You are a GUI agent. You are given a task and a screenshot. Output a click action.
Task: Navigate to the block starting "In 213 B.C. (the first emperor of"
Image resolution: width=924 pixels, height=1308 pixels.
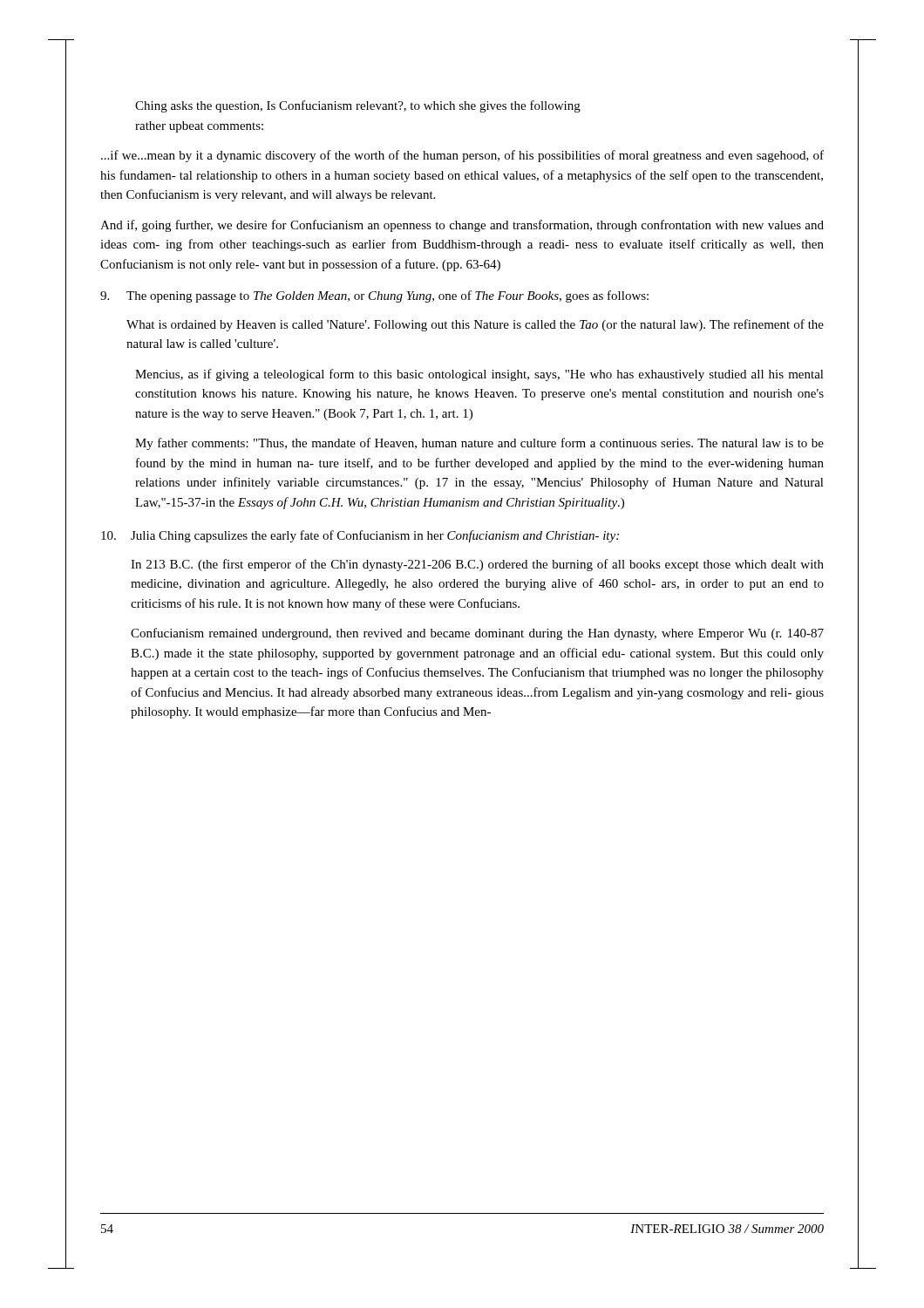[477, 584]
